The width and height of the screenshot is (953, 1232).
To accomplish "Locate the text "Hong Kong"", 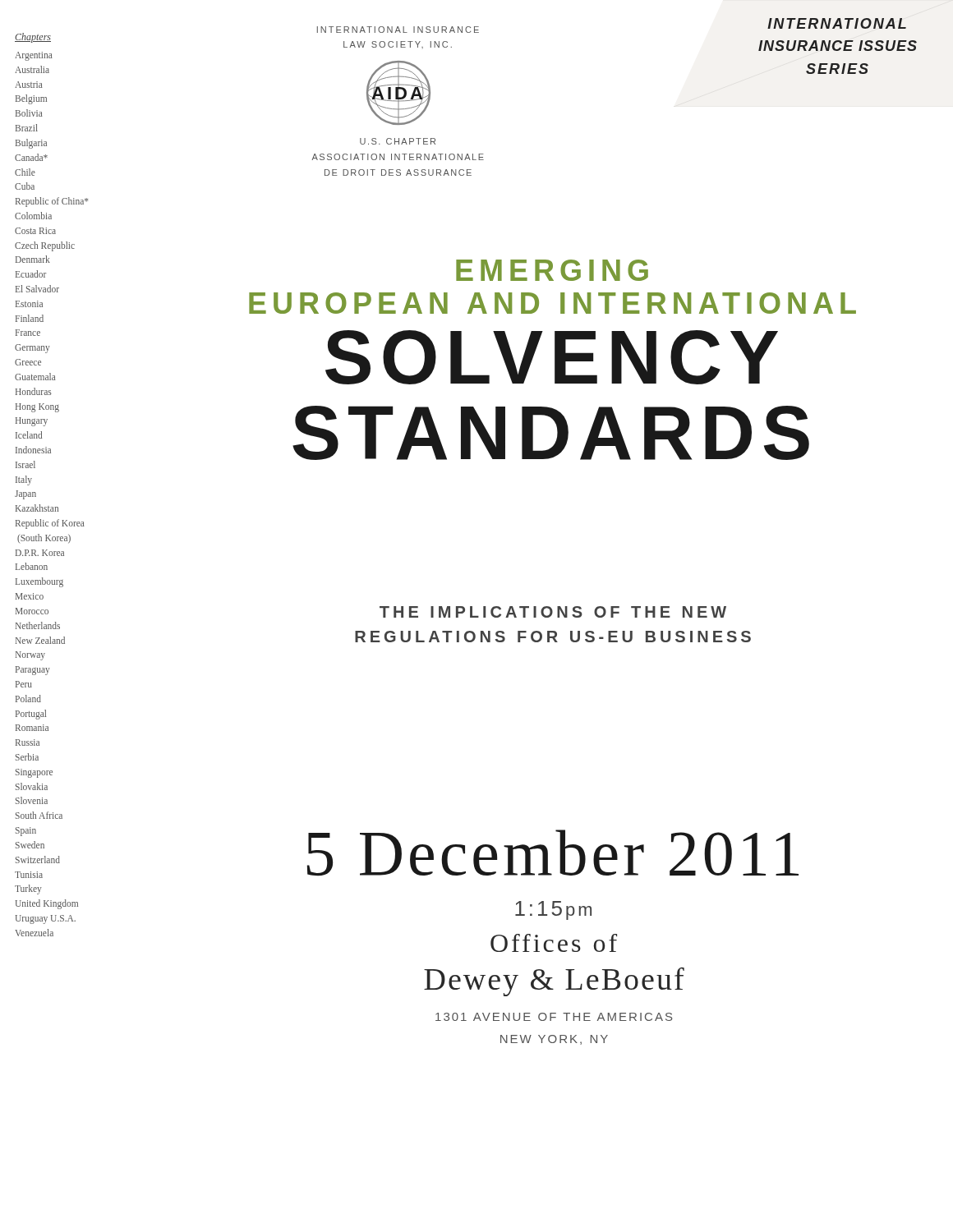I will [37, 408].
